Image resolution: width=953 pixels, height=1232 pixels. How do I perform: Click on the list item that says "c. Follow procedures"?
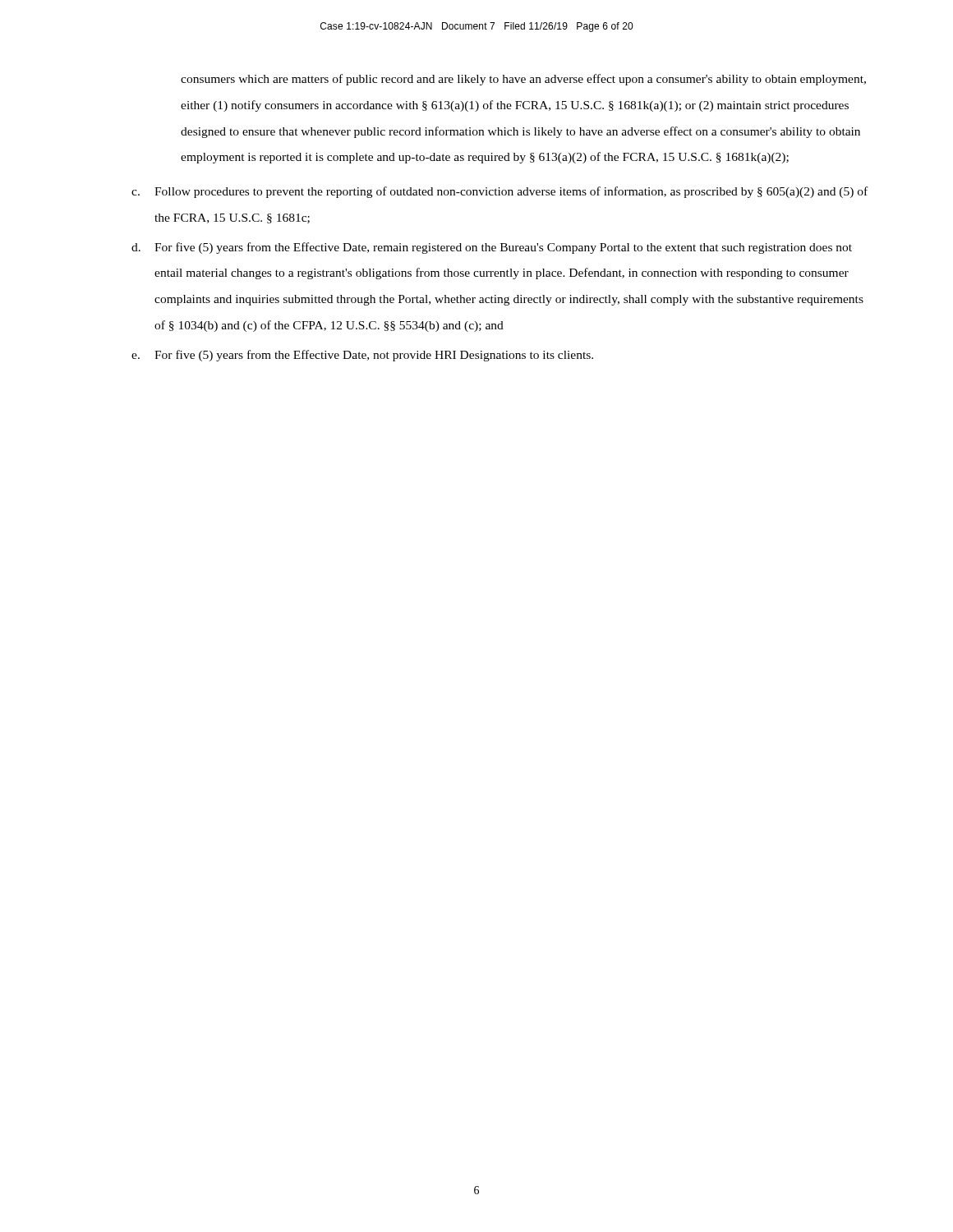501,204
